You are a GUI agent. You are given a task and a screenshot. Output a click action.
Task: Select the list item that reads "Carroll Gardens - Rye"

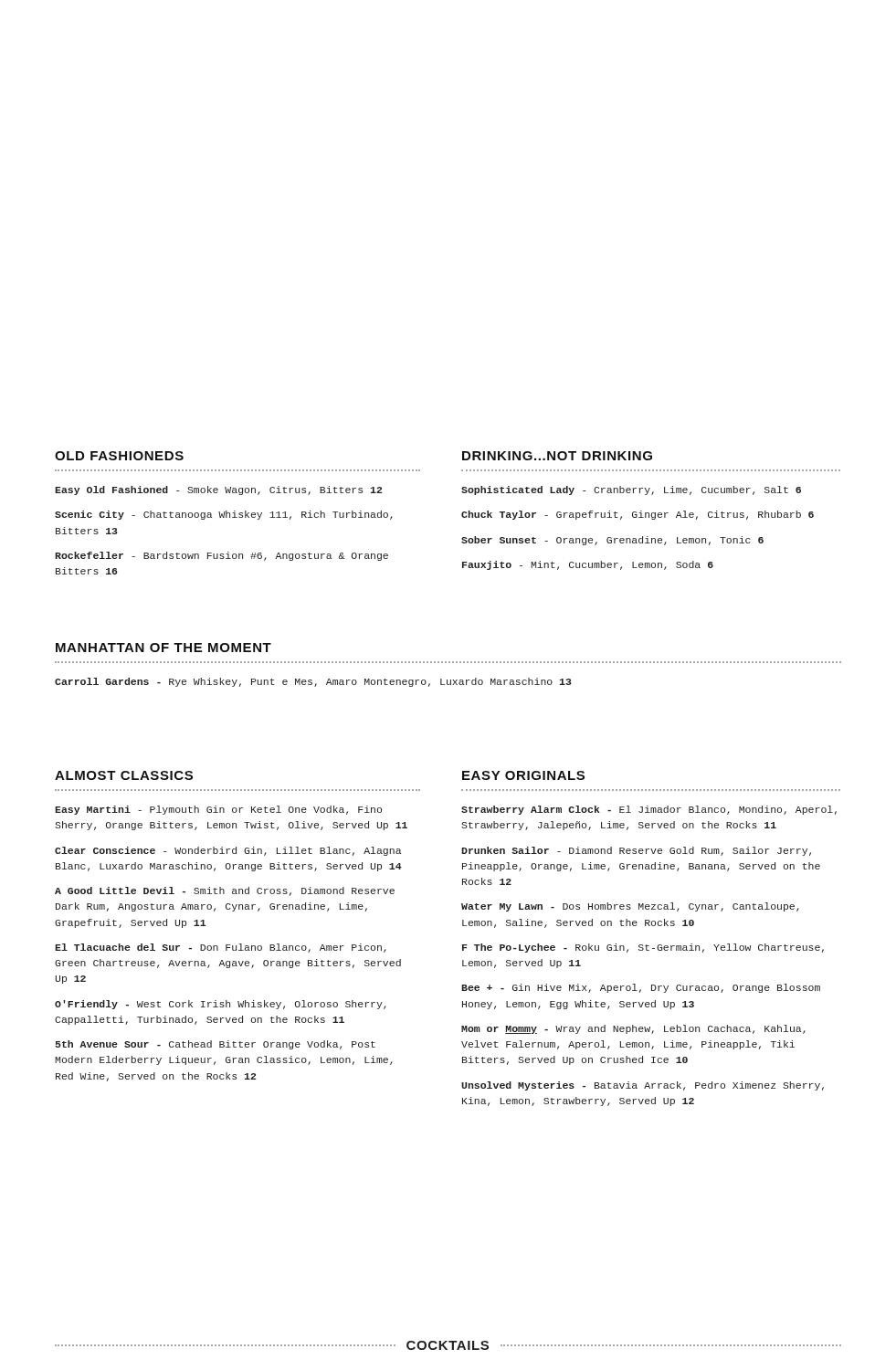click(313, 682)
